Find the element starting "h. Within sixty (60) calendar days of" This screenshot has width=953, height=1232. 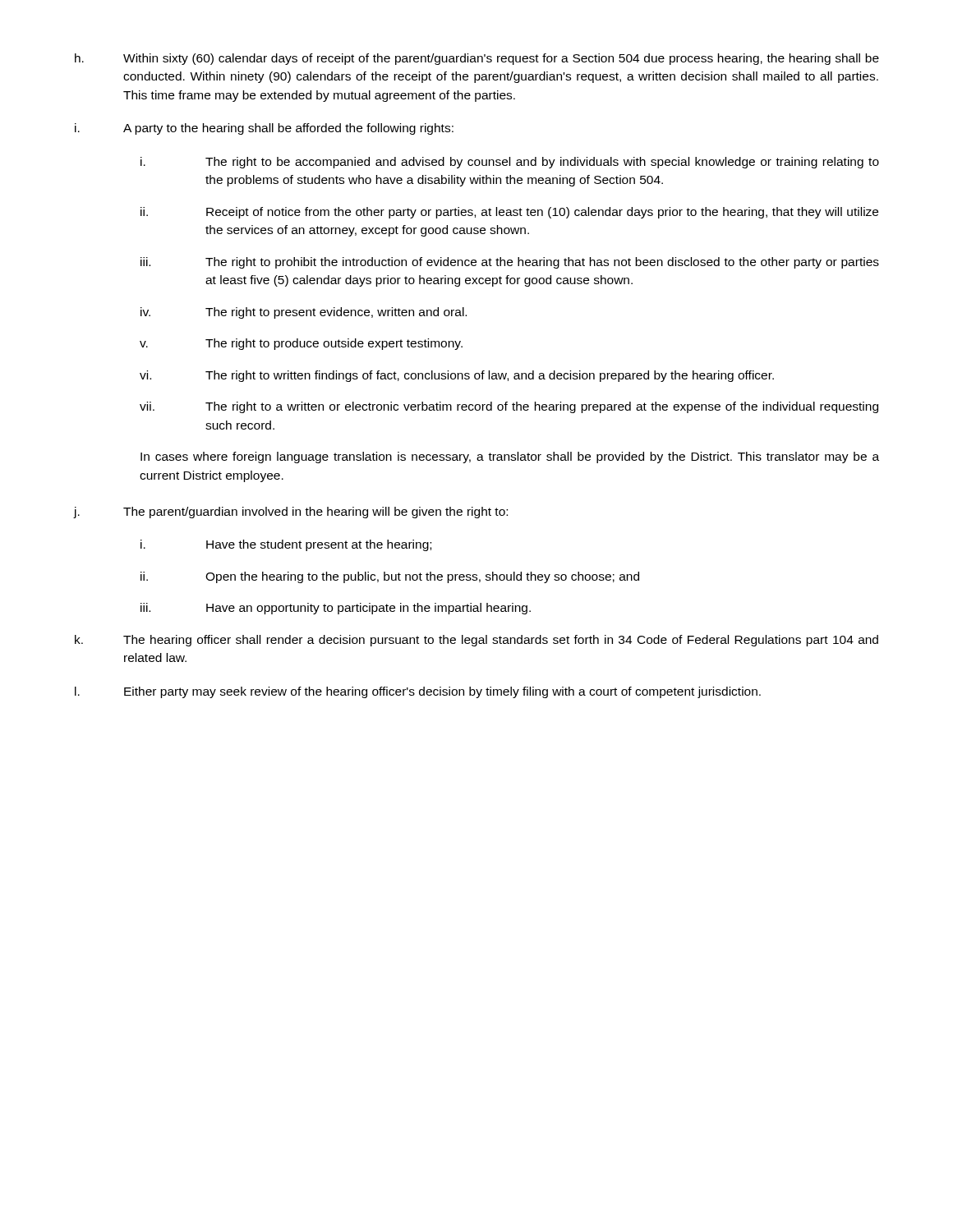click(476, 77)
